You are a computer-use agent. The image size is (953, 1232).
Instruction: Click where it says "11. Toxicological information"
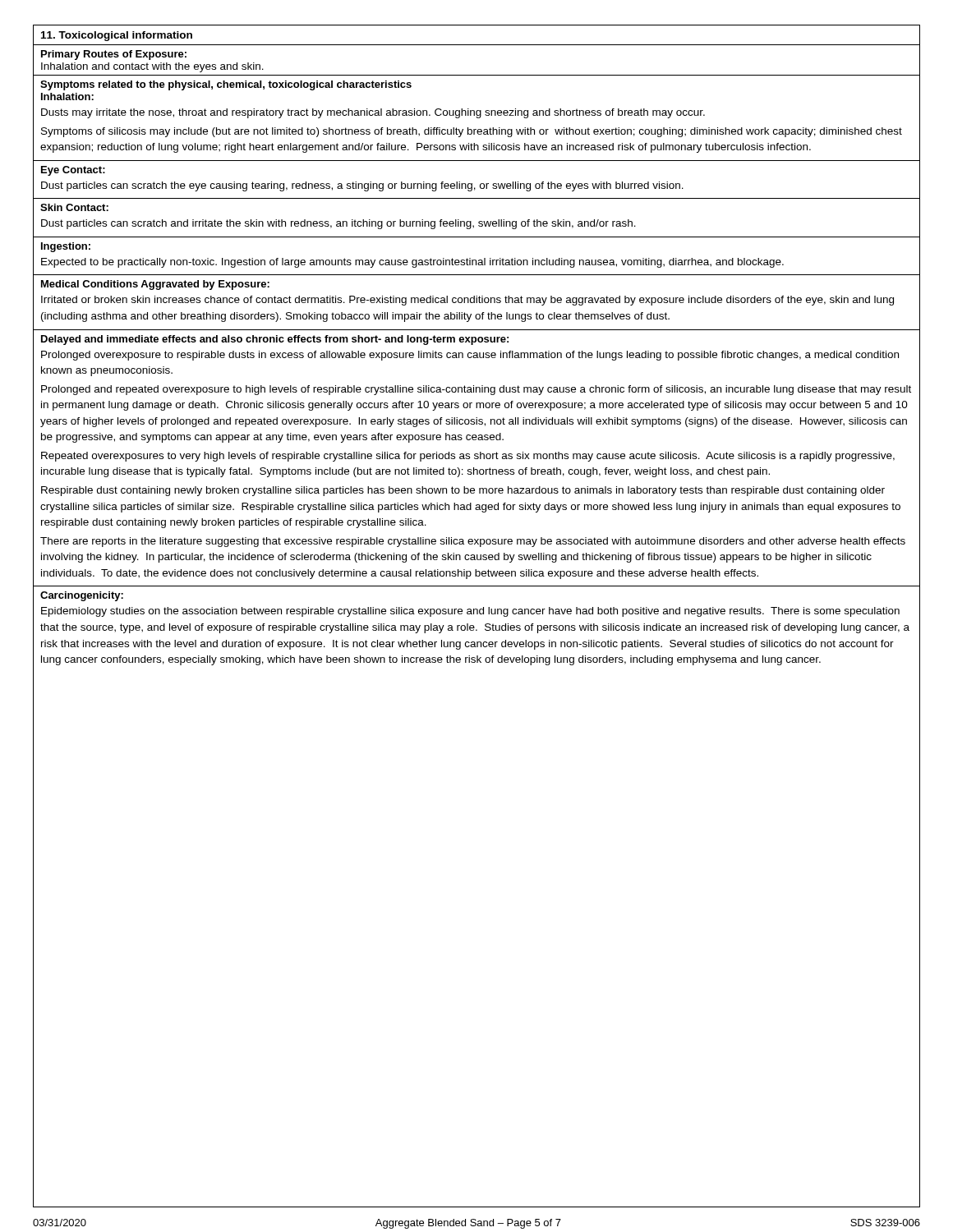(117, 35)
